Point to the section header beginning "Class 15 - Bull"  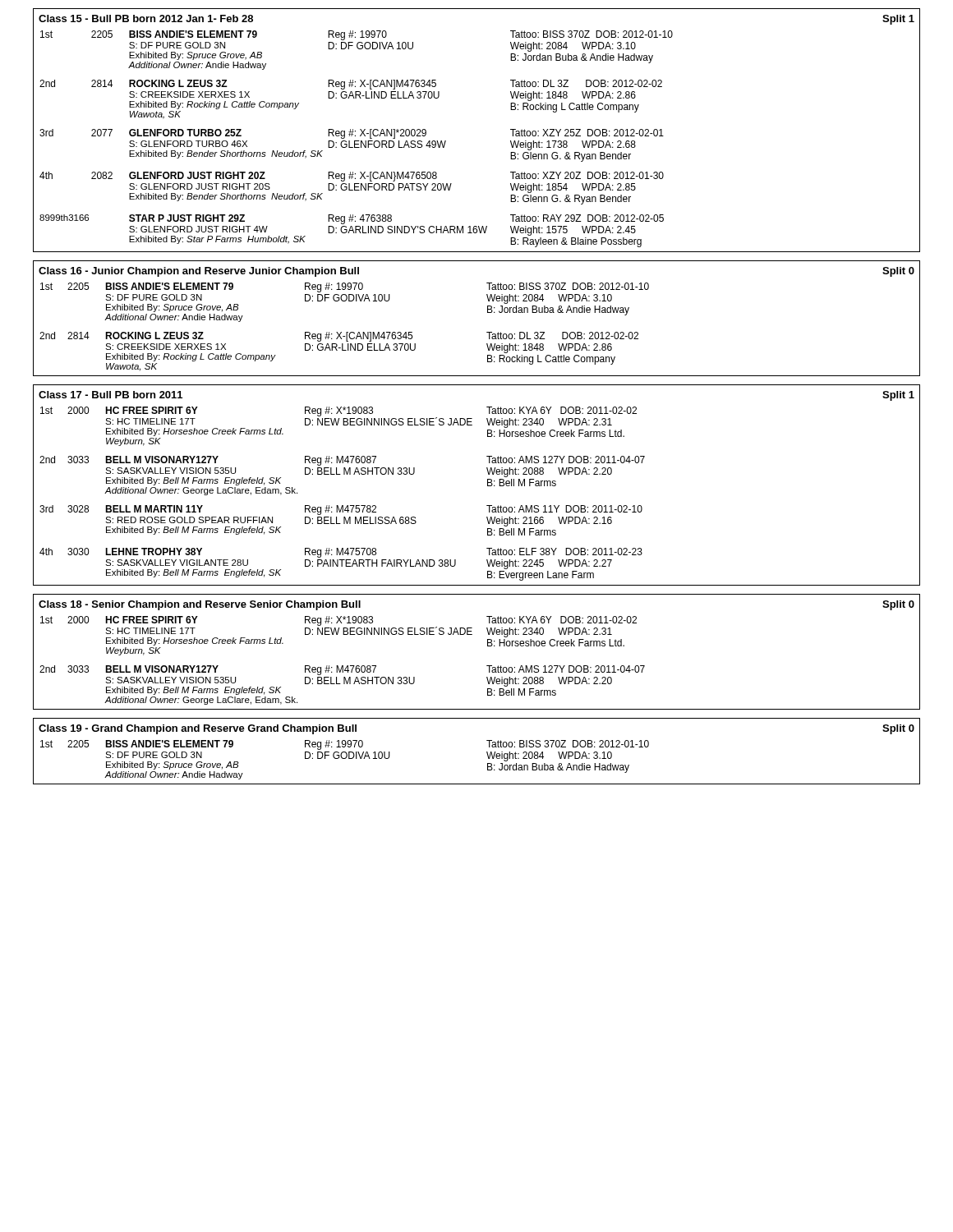(147, 19)
